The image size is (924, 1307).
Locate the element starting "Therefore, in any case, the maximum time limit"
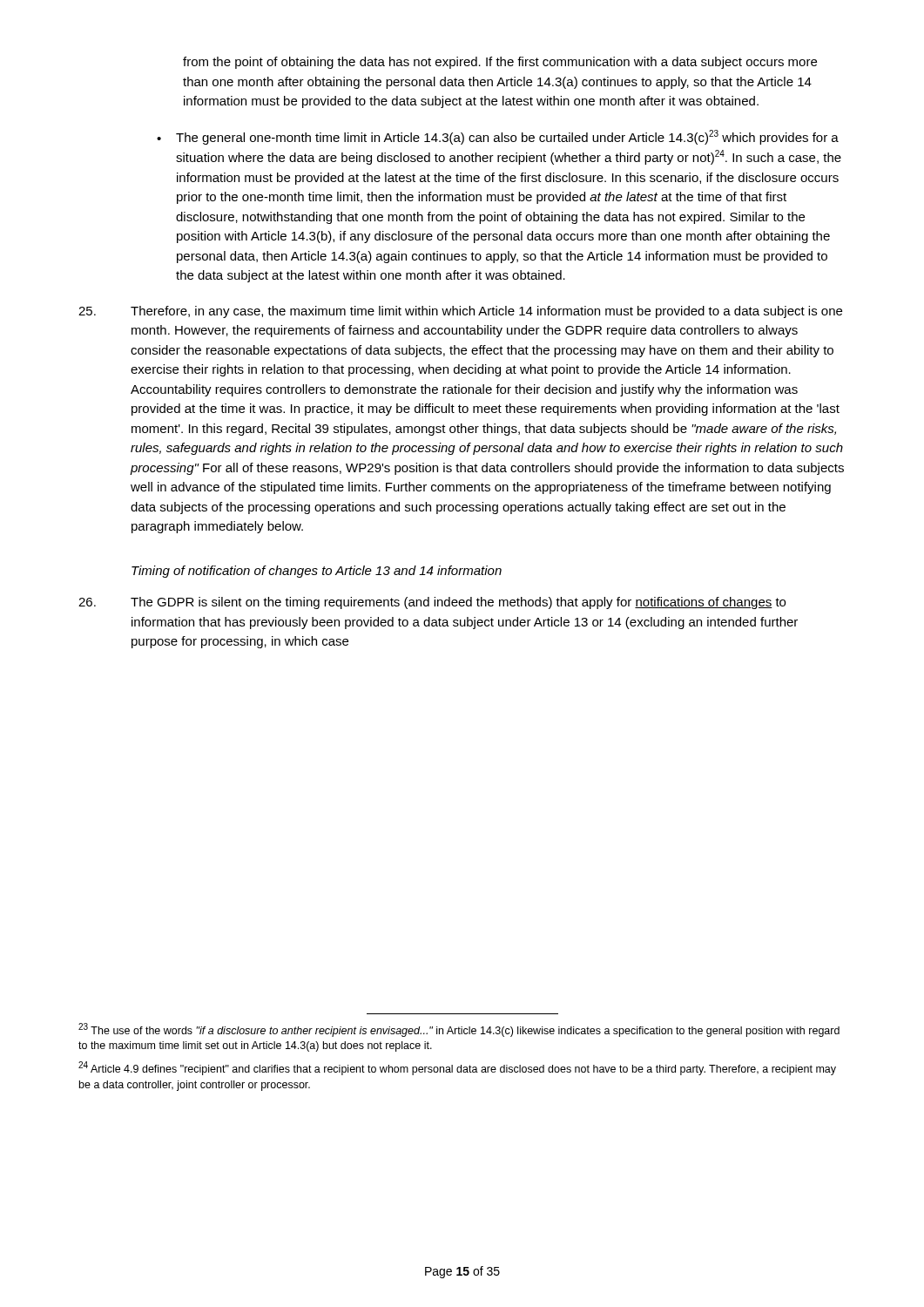(x=462, y=419)
